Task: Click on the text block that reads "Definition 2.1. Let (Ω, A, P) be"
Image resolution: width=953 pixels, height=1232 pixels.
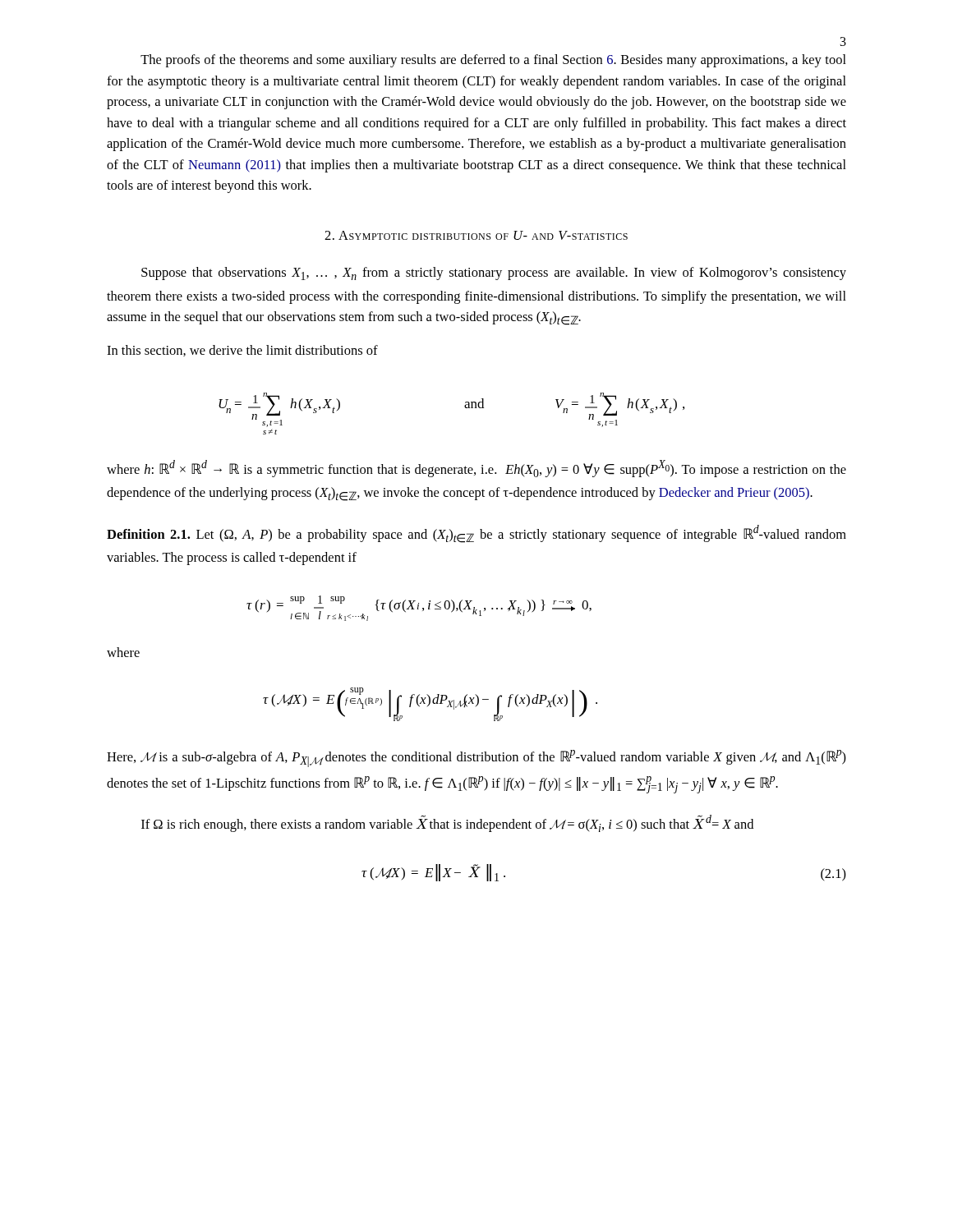Action: click(x=476, y=544)
